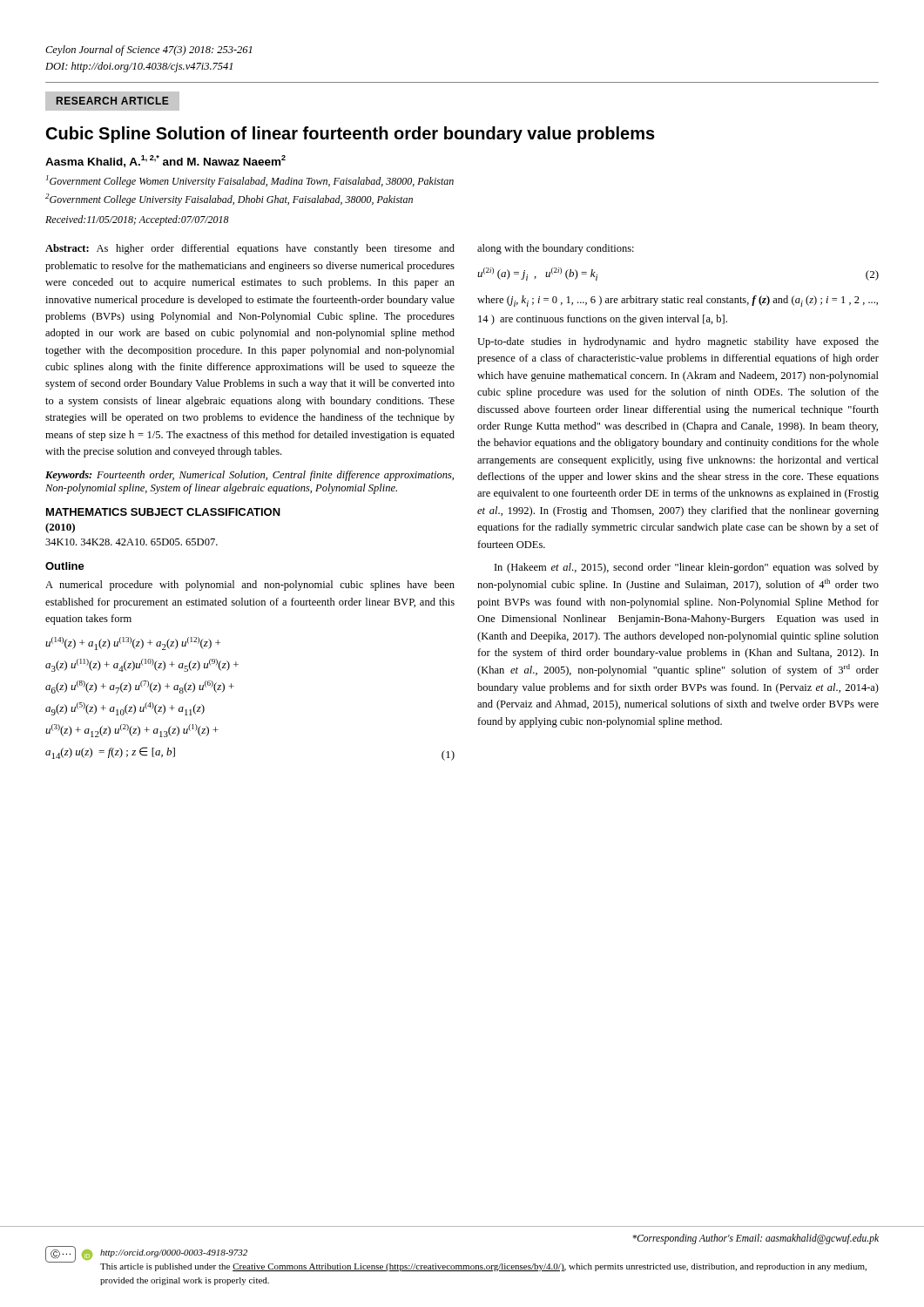Click where it says "MATHEMATICS SUBJECT CLASSIFICATION"
The width and height of the screenshot is (924, 1307).
coord(163,512)
